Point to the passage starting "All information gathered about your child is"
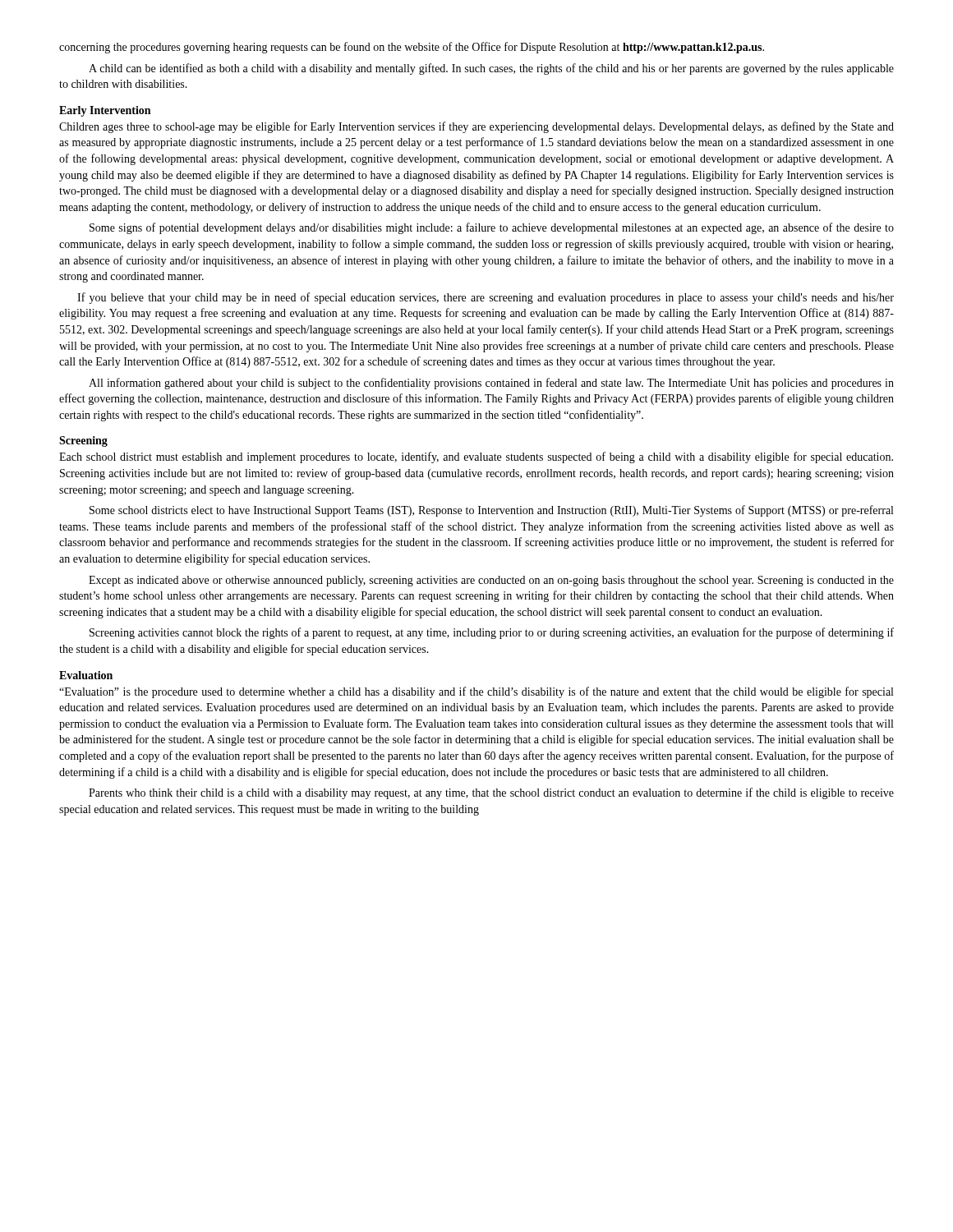The width and height of the screenshot is (953, 1232). (476, 399)
